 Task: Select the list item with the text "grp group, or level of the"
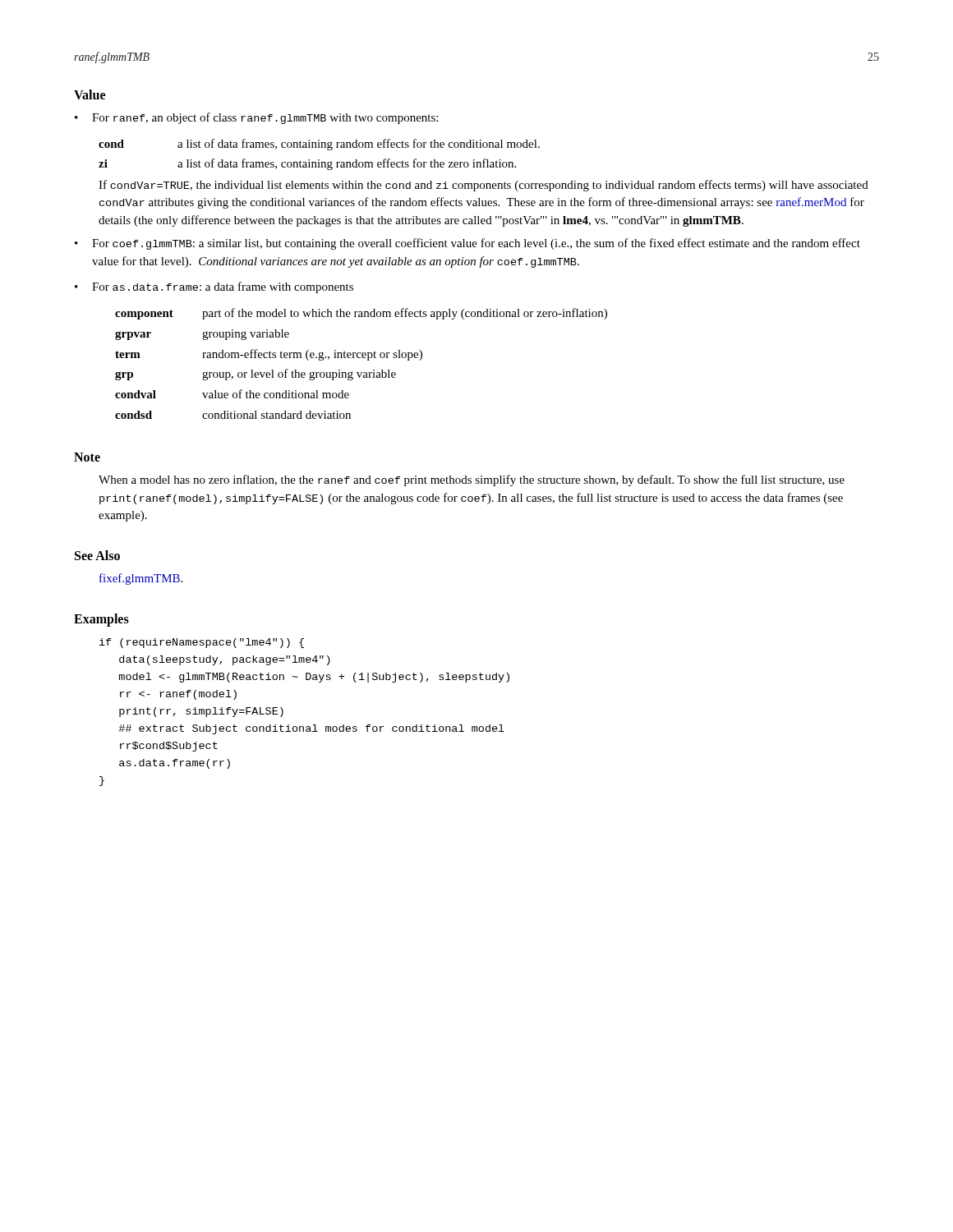click(x=256, y=375)
